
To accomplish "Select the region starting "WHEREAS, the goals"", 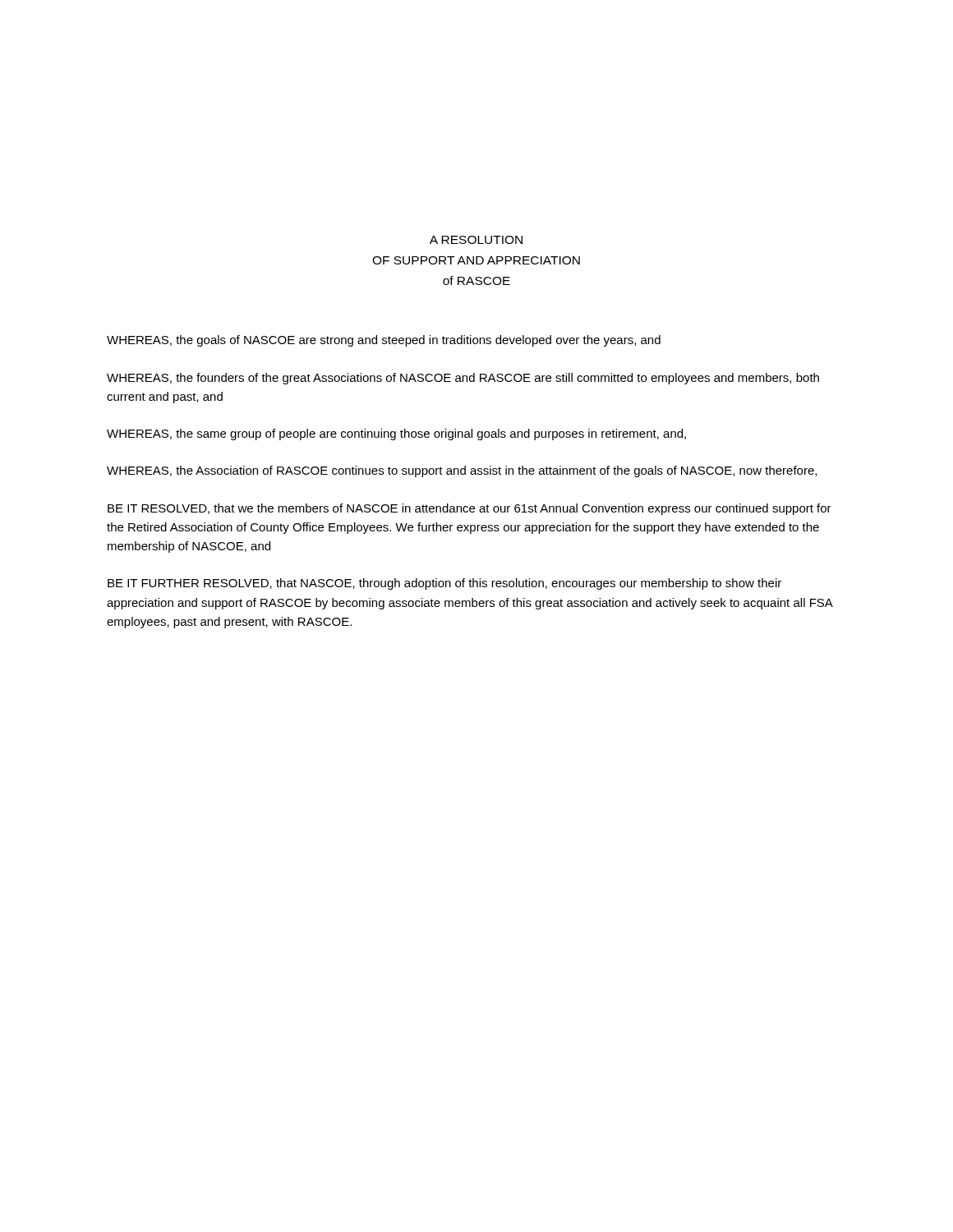I will [384, 340].
